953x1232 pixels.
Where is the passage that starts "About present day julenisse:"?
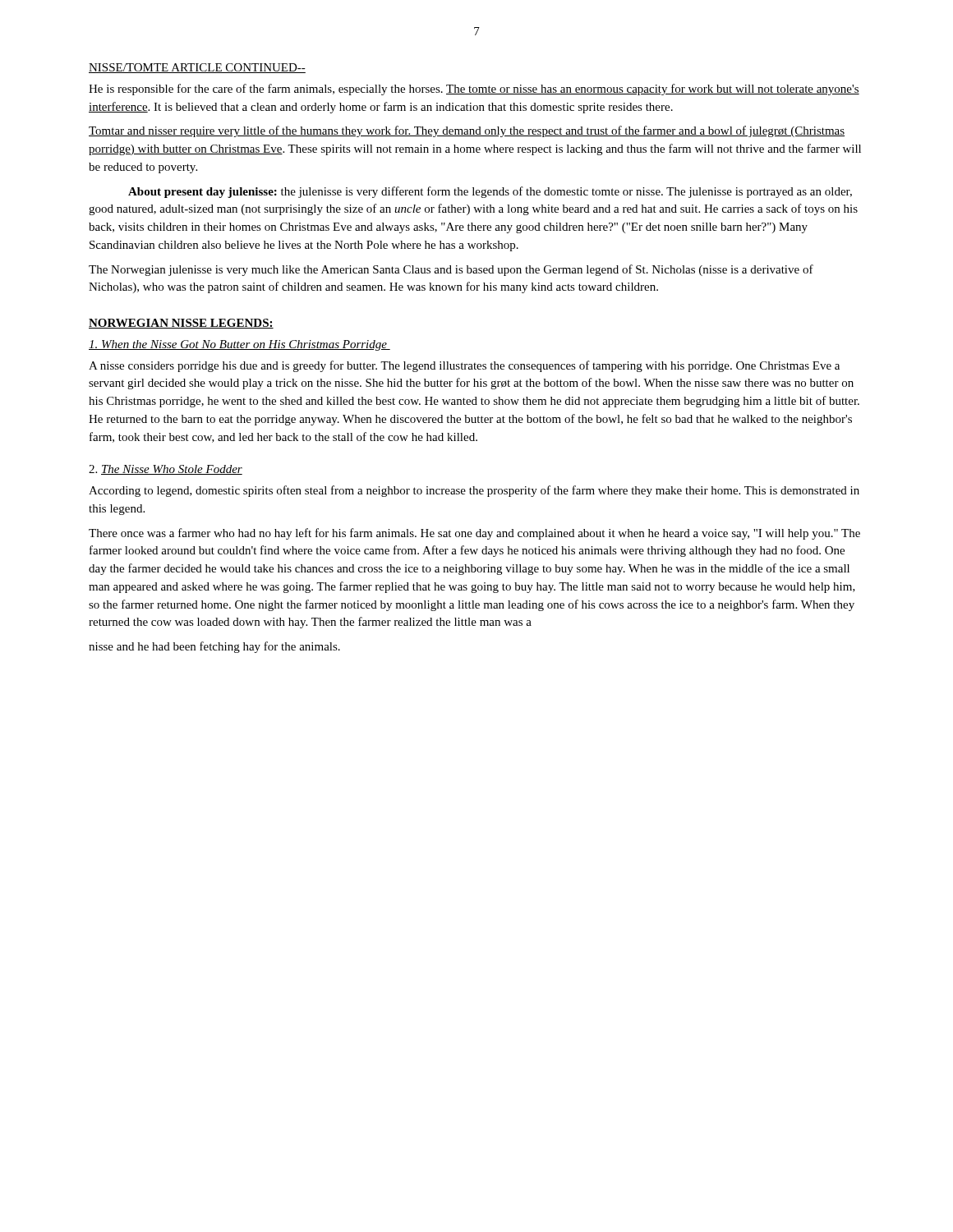coord(476,218)
